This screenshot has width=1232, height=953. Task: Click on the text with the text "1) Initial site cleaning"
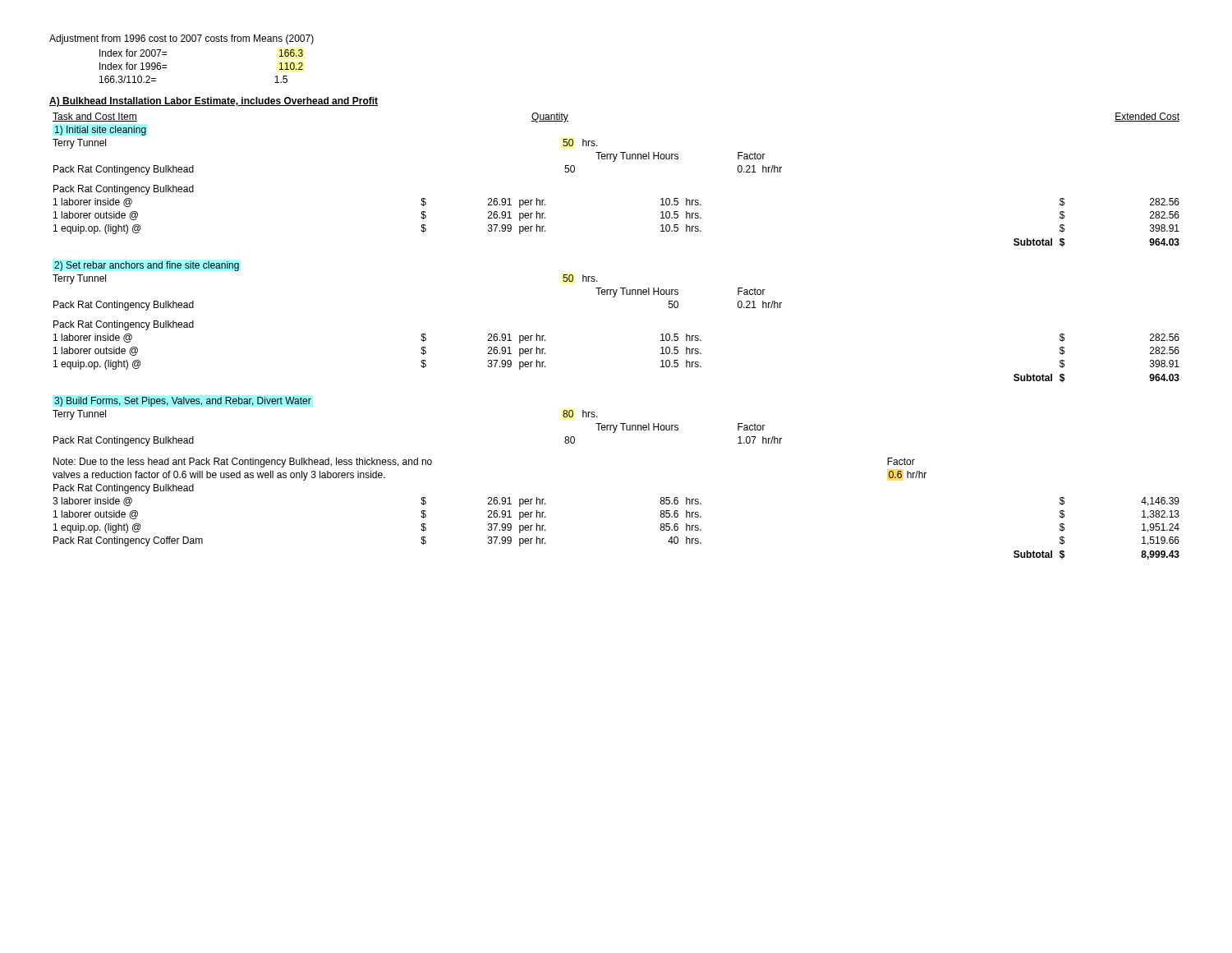pos(100,130)
